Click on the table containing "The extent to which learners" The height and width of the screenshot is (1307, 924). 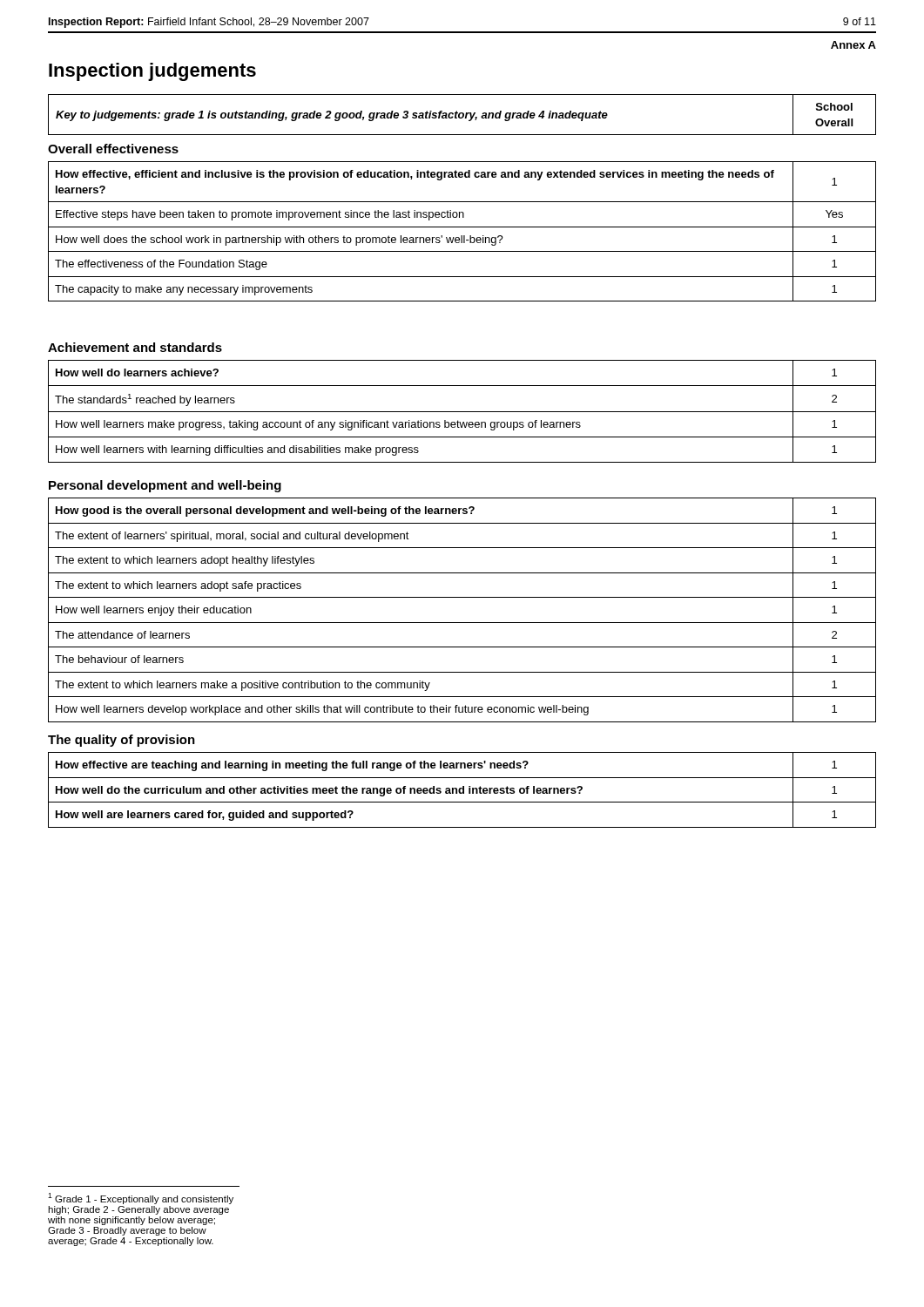pos(462,610)
